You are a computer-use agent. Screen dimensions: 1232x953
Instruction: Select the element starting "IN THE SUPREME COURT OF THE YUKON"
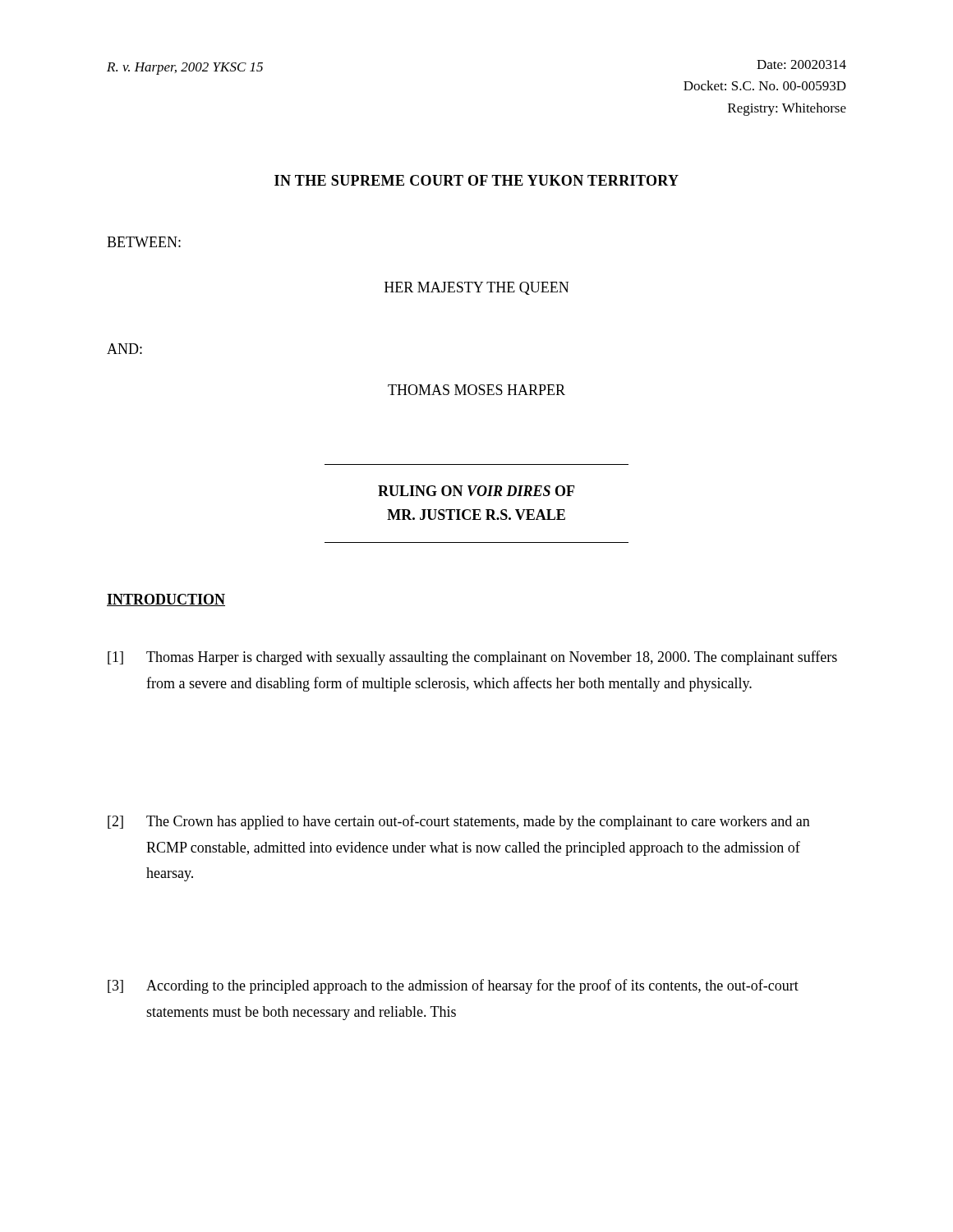coord(476,181)
